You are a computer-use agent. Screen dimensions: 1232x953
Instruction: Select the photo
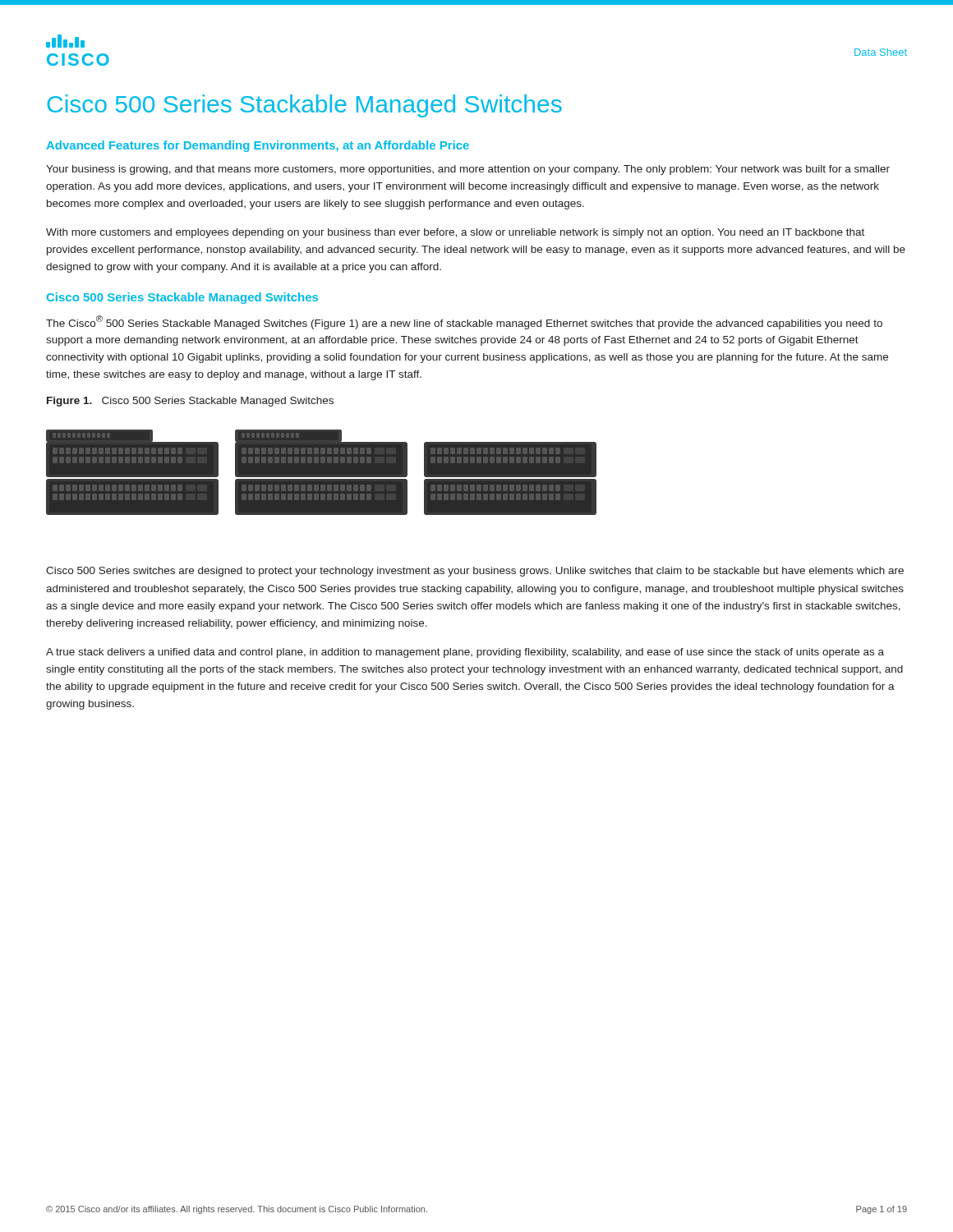(x=476, y=480)
